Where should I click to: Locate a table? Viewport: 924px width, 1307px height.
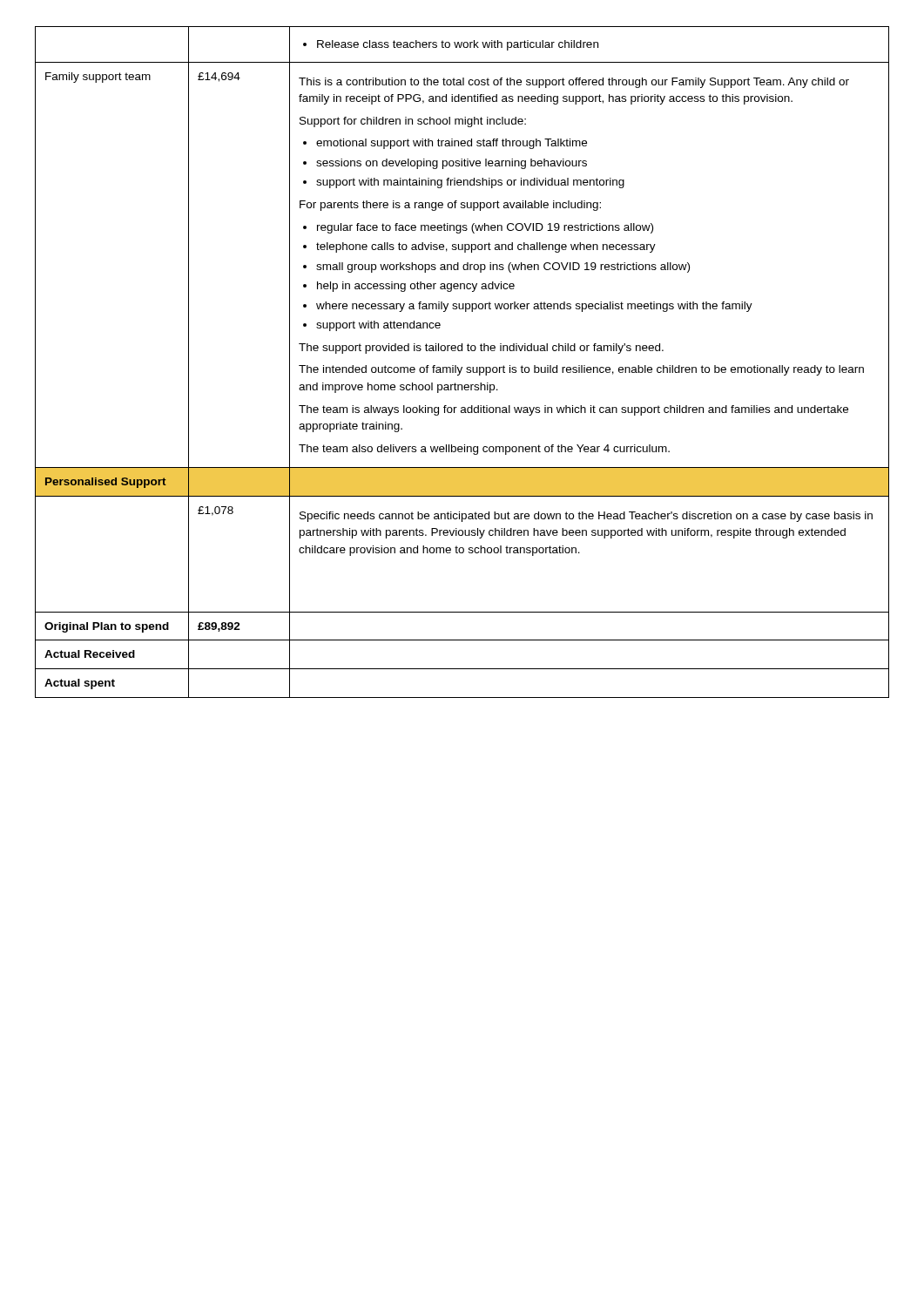(x=462, y=362)
